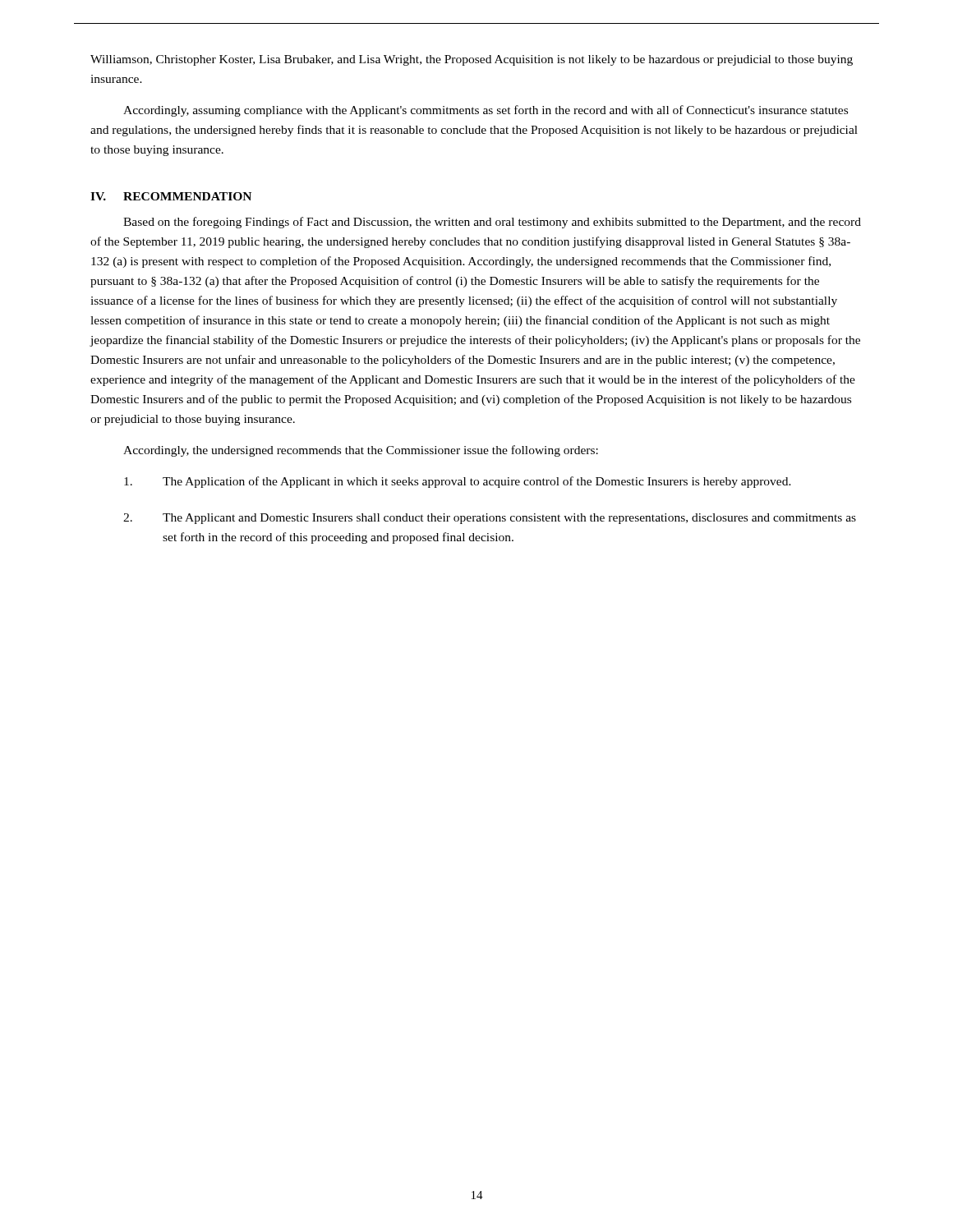
Task: Find the block on this page that starts "Williamson, Christopher Koster,"
Action: [x=472, y=69]
